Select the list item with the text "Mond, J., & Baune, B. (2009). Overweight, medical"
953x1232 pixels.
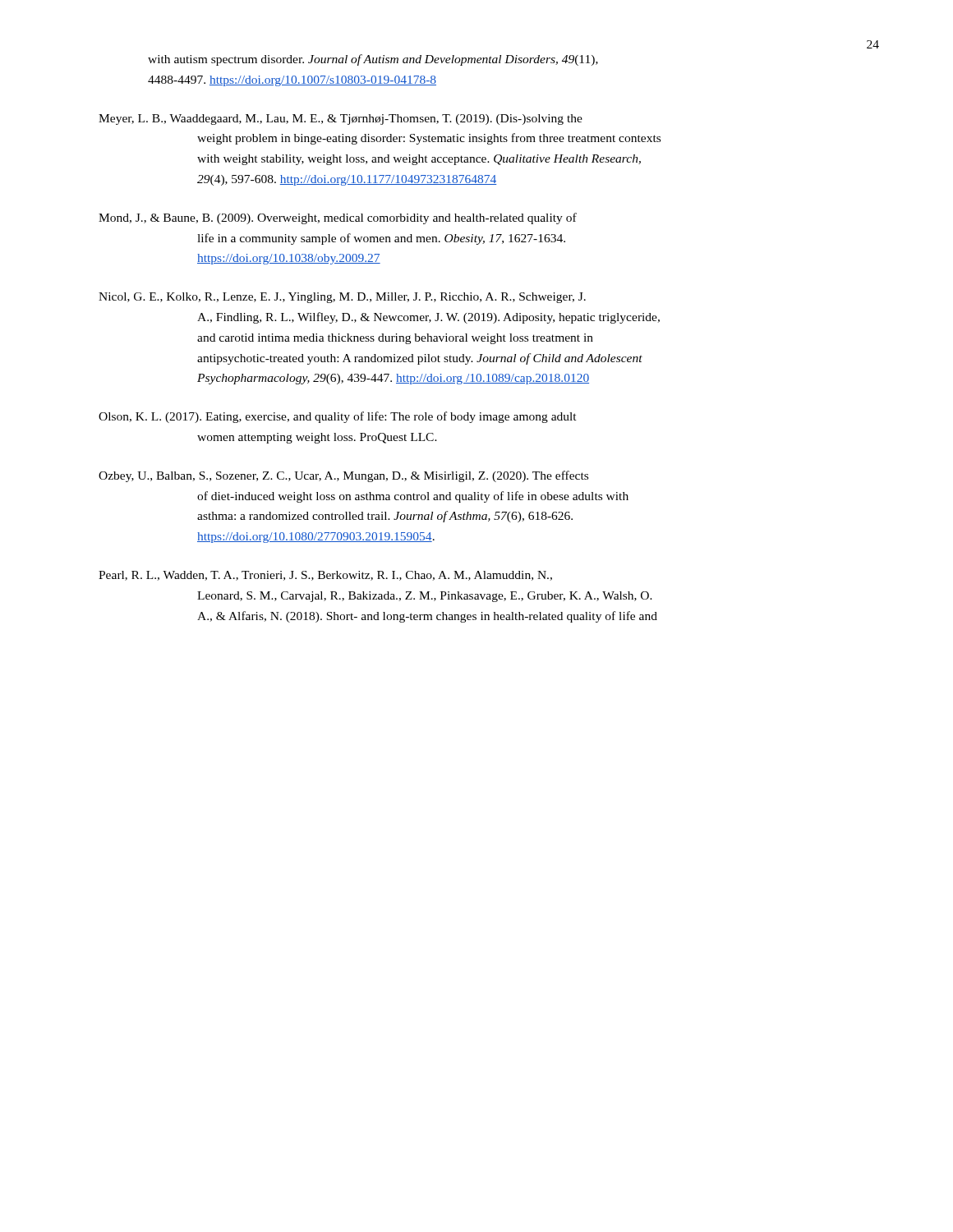pos(489,239)
